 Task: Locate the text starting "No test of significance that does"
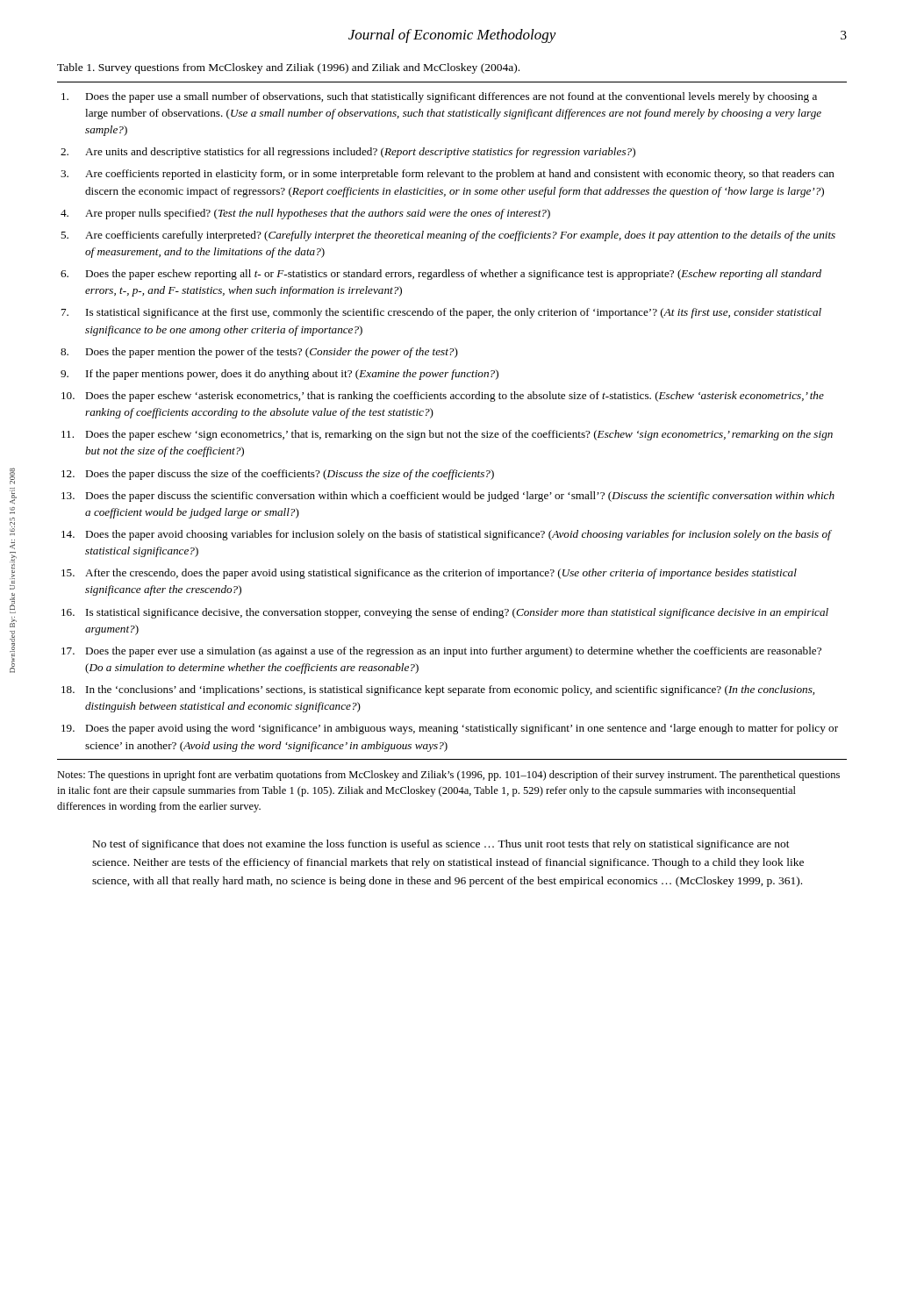pos(448,862)
